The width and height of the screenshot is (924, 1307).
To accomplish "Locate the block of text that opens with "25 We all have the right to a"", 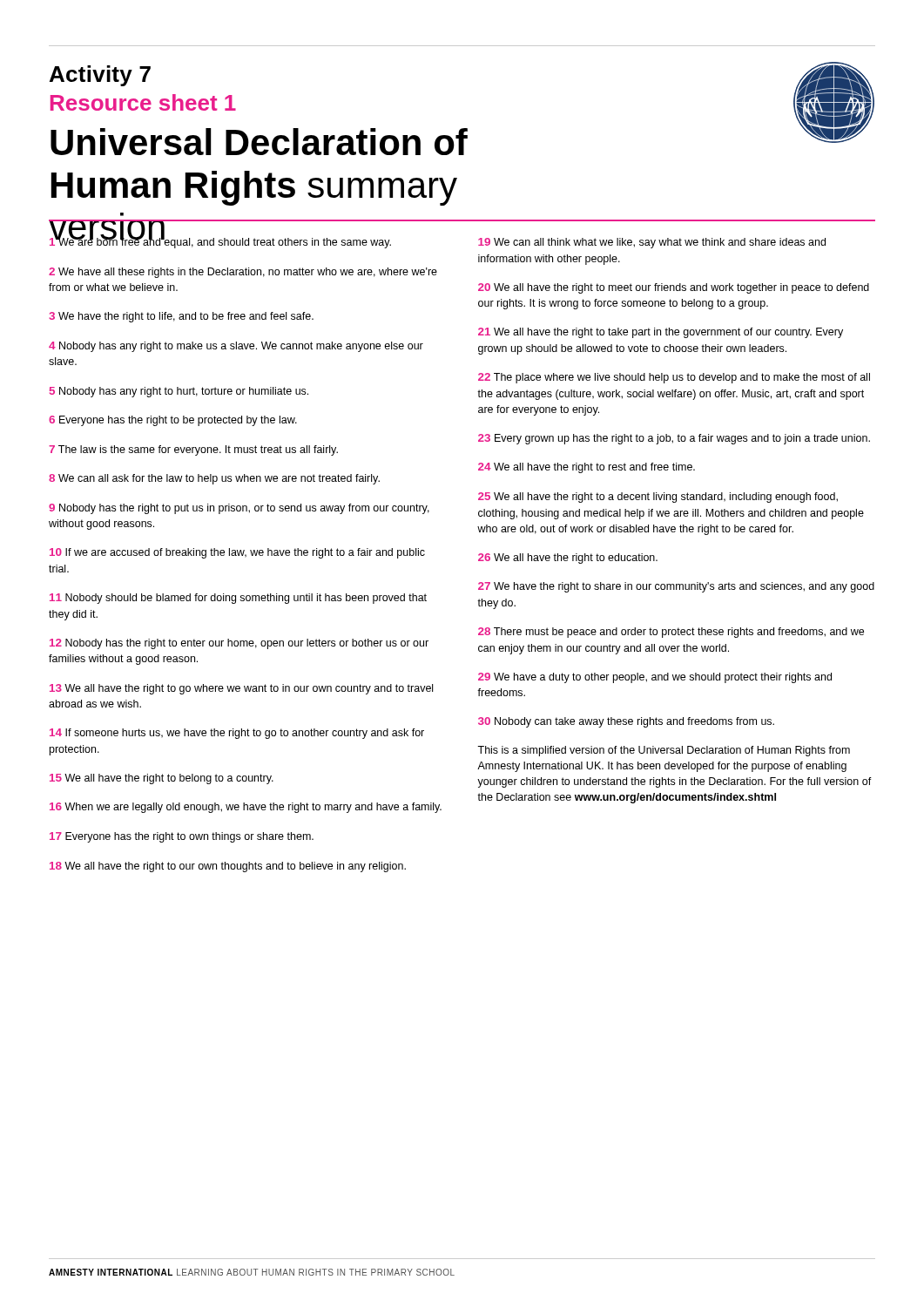I will [x=671, y=512].
